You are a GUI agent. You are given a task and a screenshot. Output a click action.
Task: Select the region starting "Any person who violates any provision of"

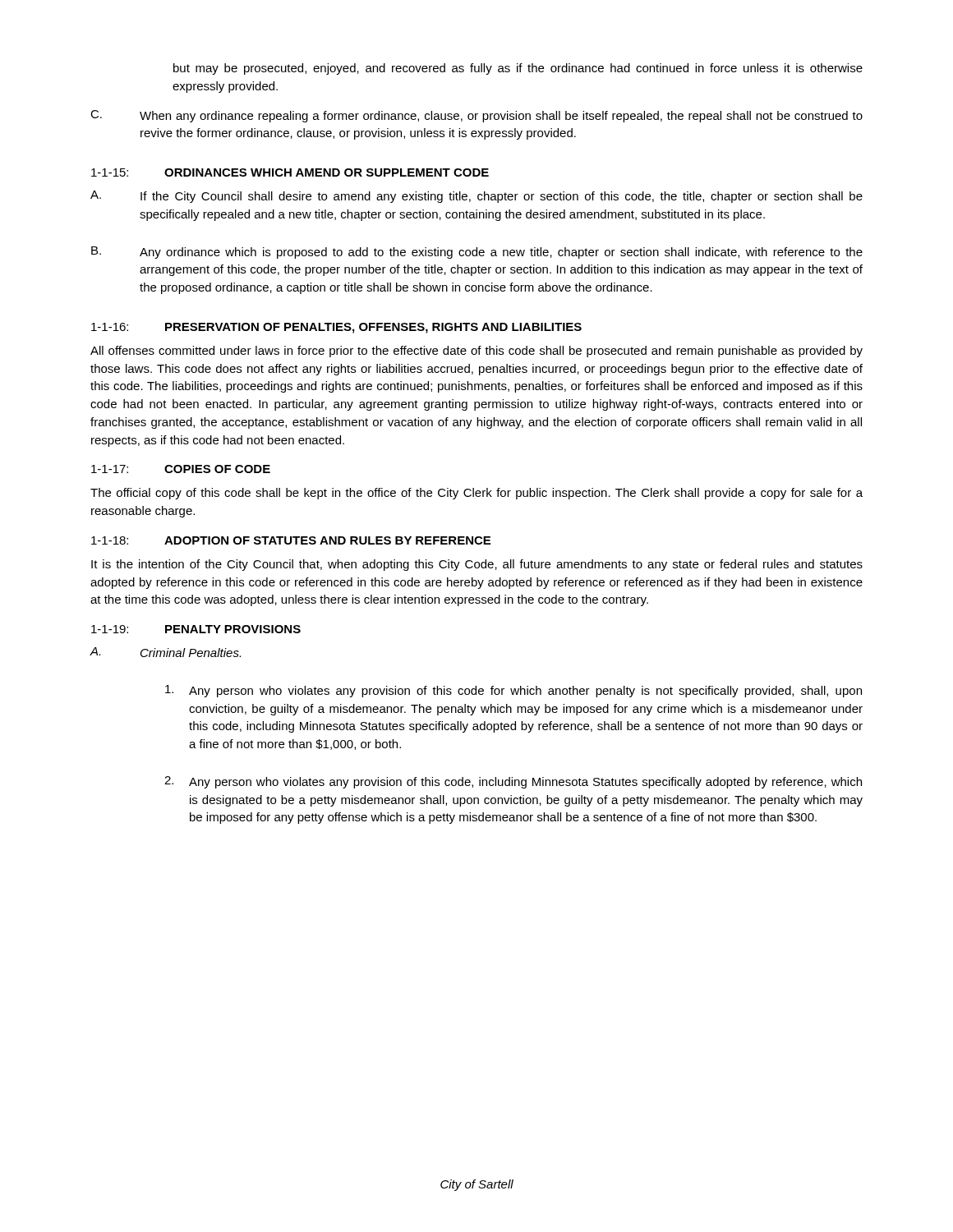click(x=513, y=691)
